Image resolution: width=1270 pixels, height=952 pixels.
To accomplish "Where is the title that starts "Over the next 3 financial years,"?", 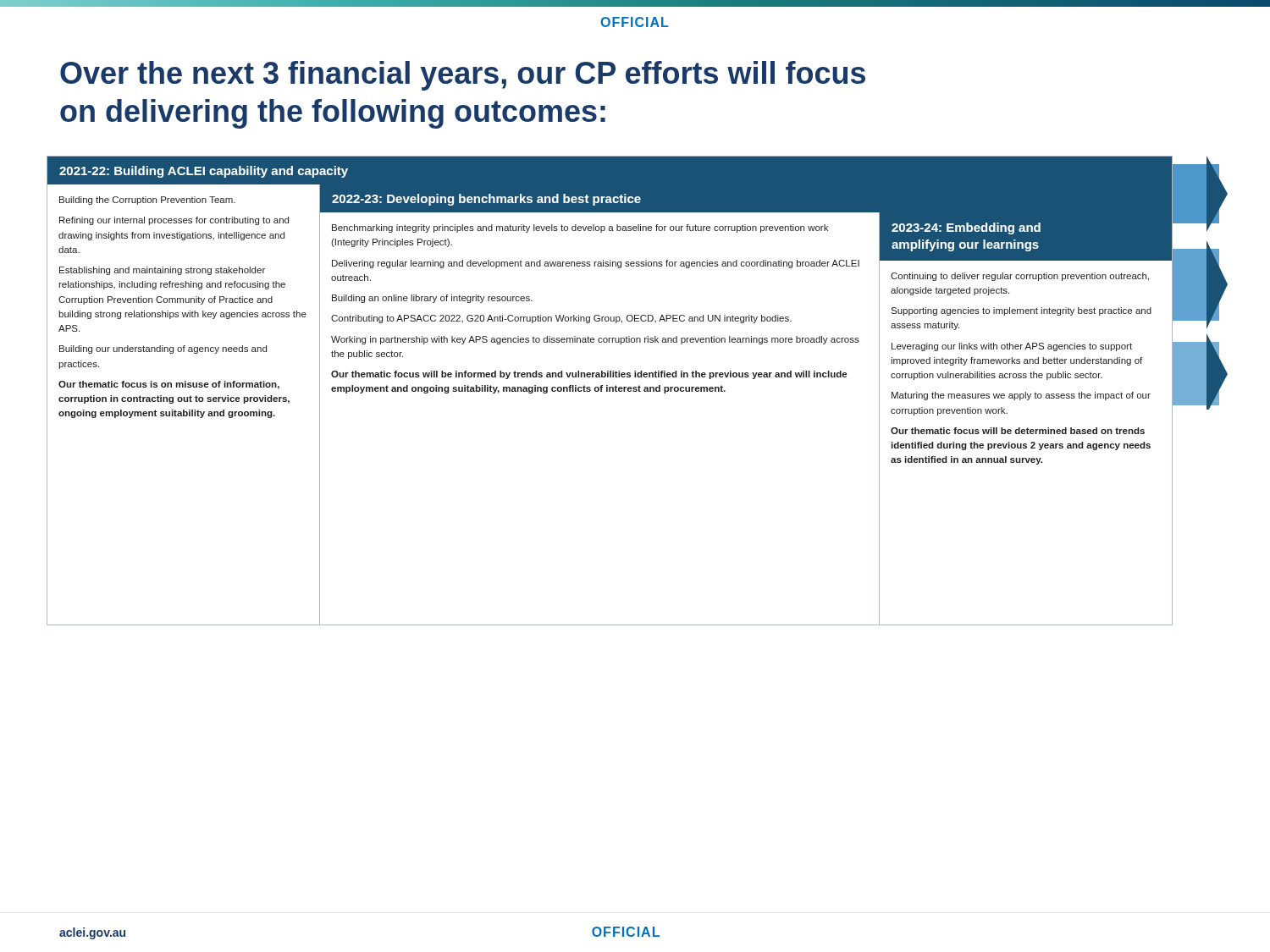I will (635, 92).
